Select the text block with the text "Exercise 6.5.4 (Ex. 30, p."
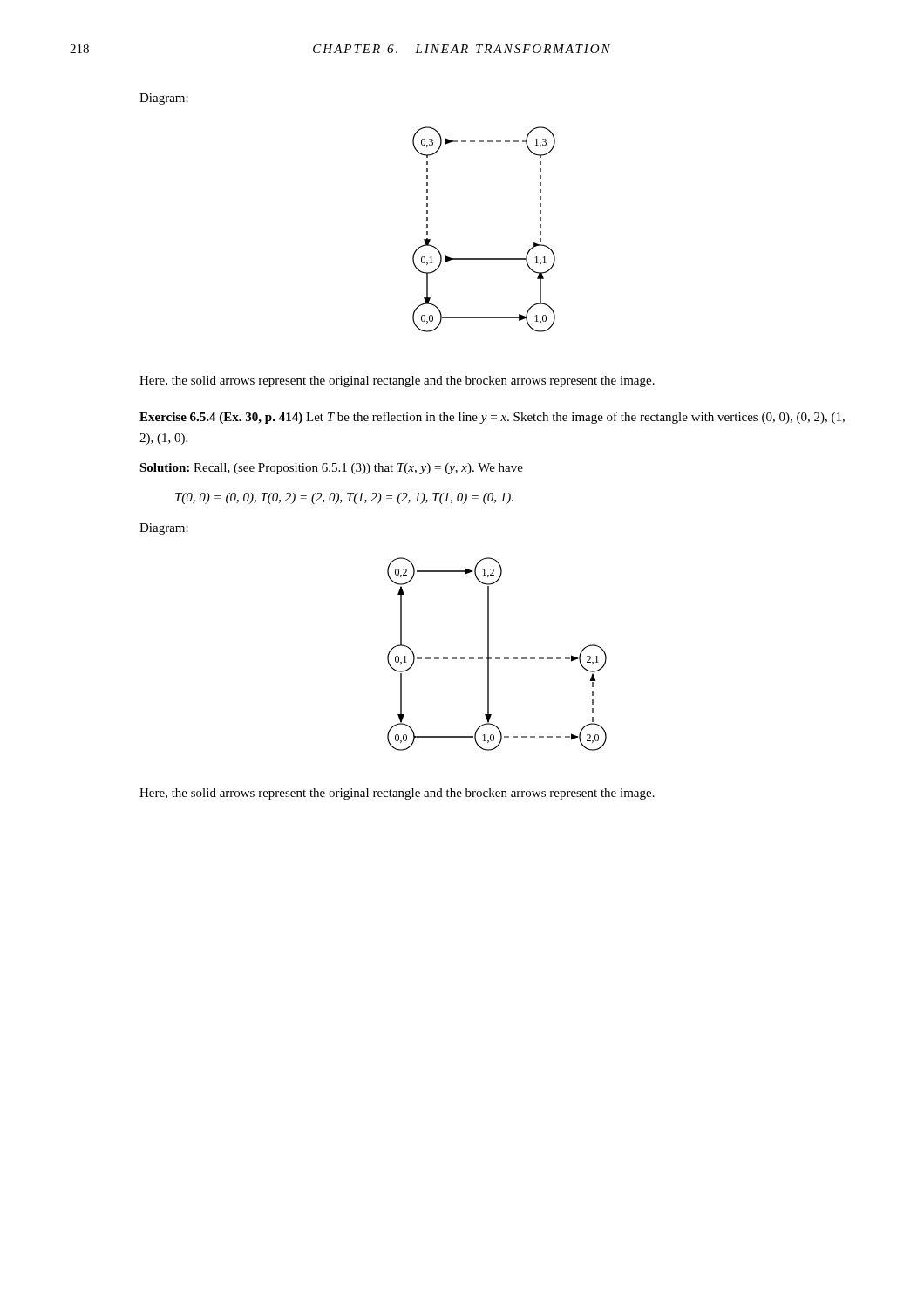 click(492, 427)
